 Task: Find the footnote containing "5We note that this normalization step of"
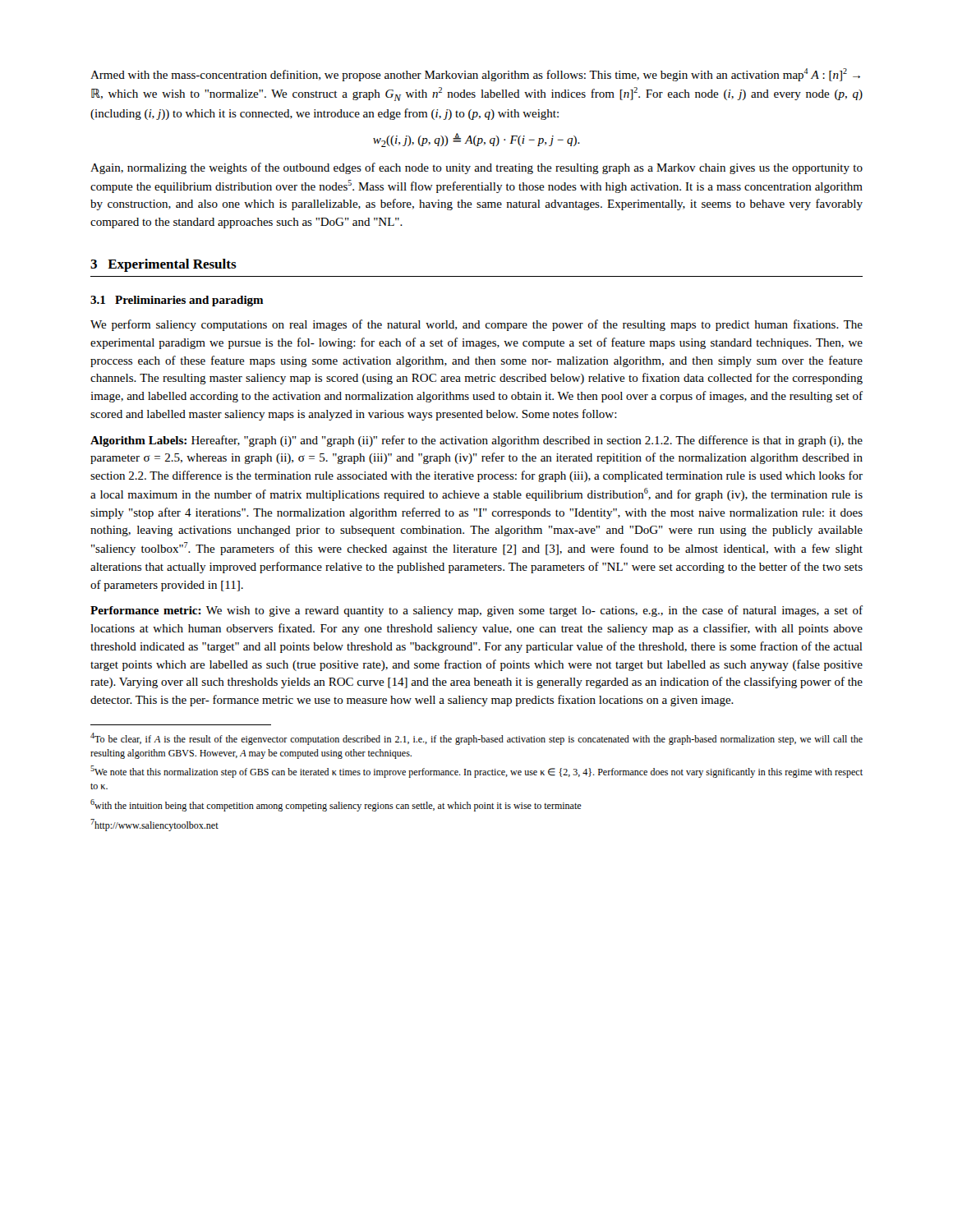pyautogui.click(x=476, y=778)
